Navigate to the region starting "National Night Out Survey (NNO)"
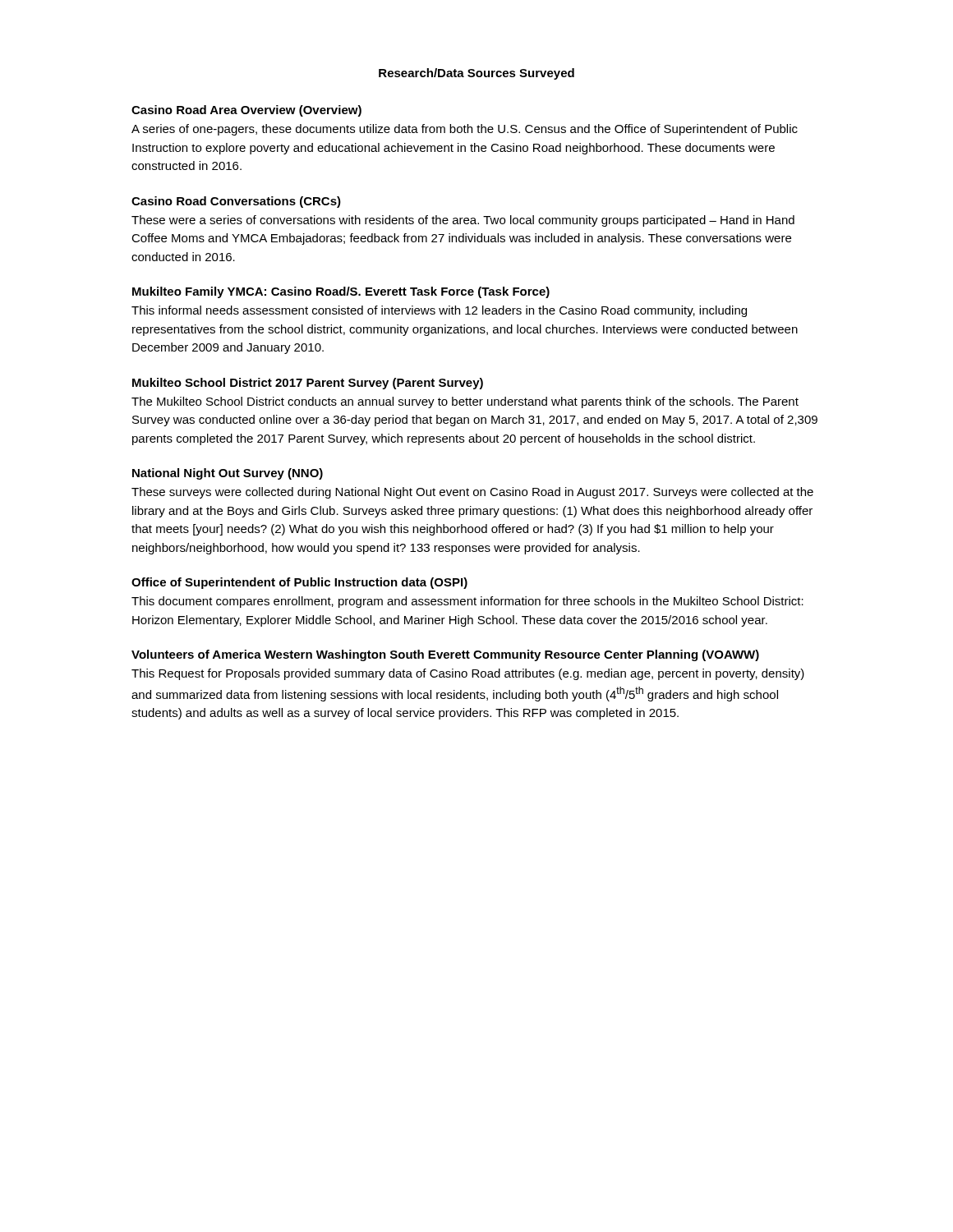 tap(227, 473)
